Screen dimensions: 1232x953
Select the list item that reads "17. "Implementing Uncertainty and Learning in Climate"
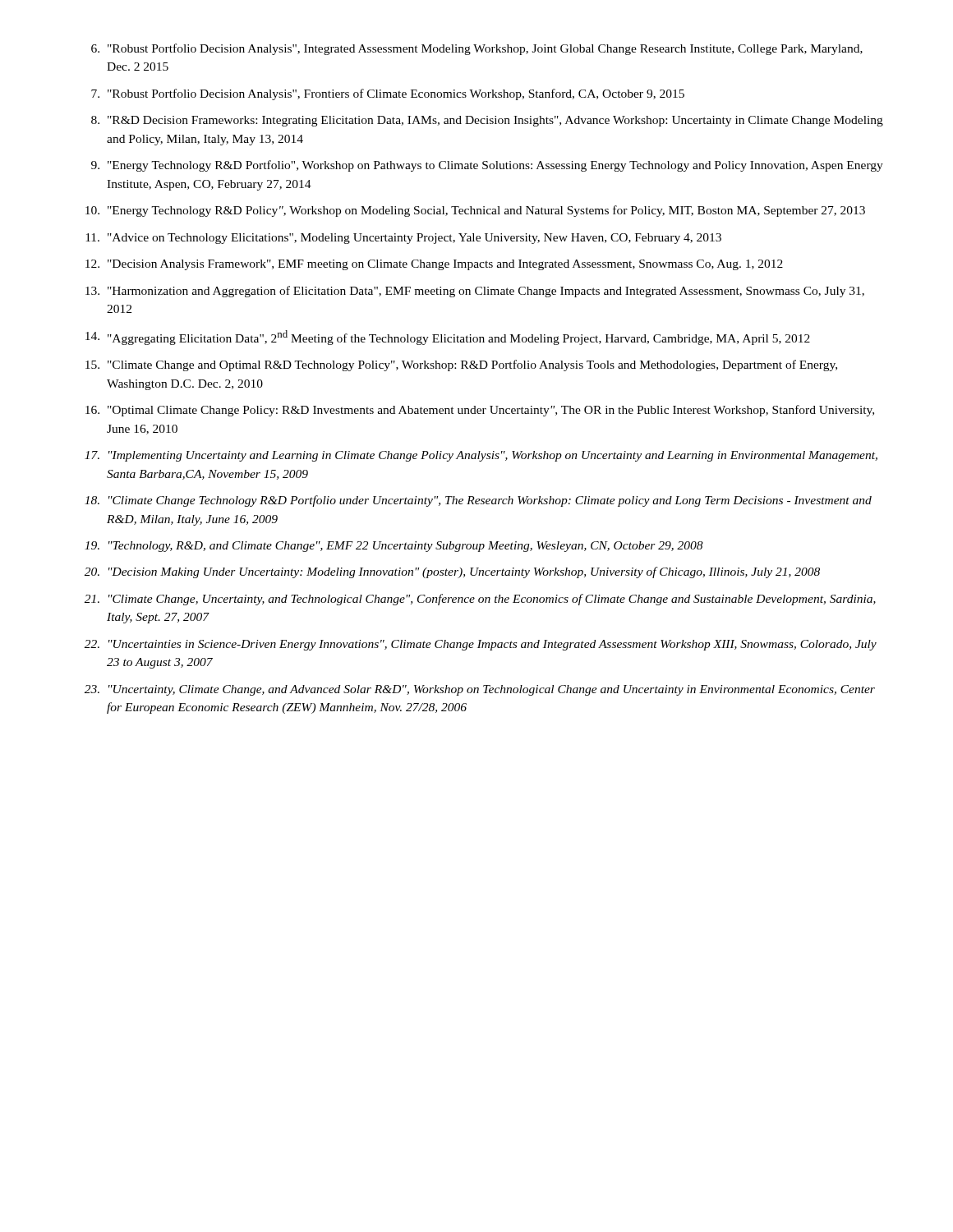click(476, 465)
